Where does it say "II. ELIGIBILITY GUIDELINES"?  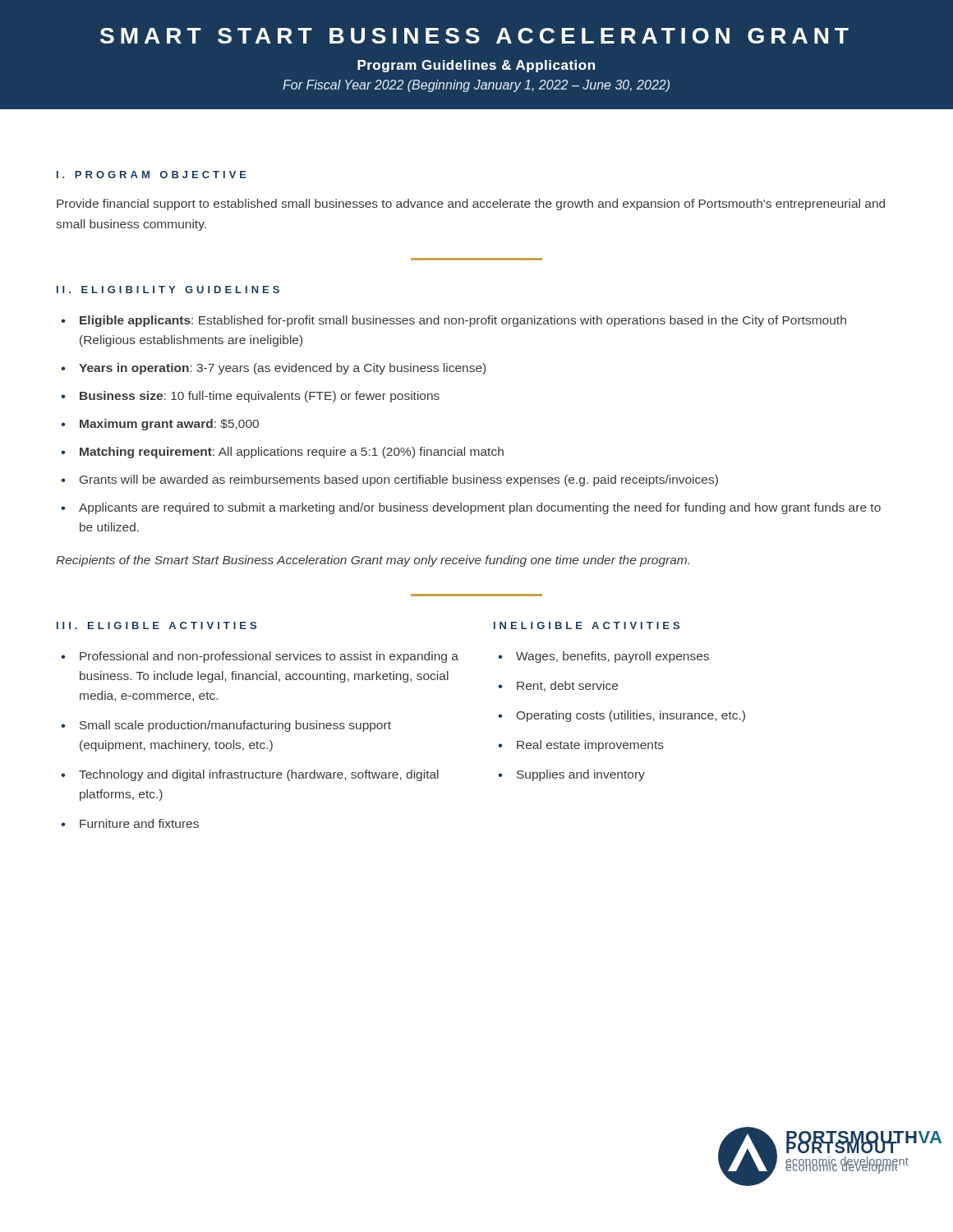coord(169,289)
